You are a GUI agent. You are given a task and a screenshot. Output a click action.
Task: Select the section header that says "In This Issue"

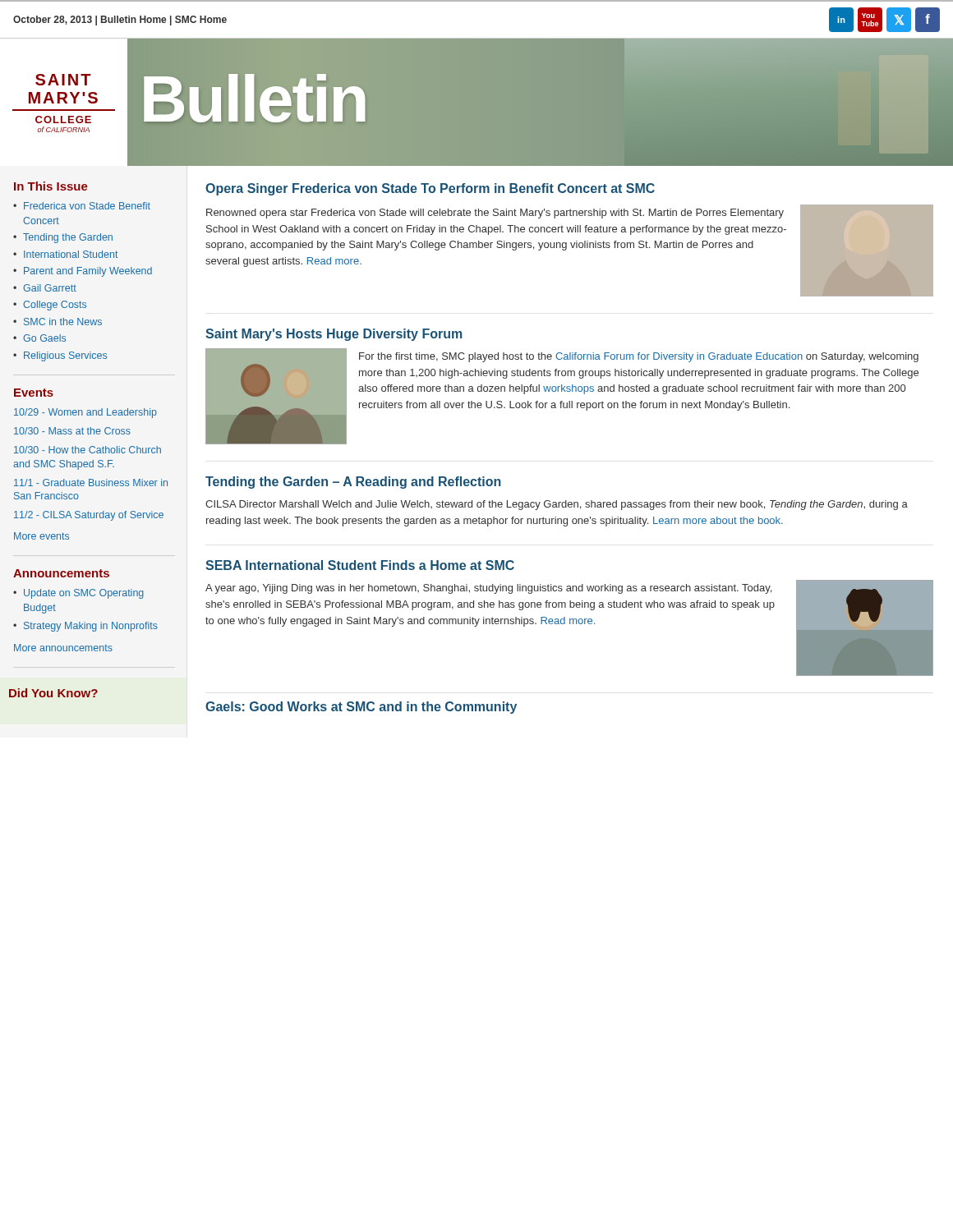click(x=50, y=186)
